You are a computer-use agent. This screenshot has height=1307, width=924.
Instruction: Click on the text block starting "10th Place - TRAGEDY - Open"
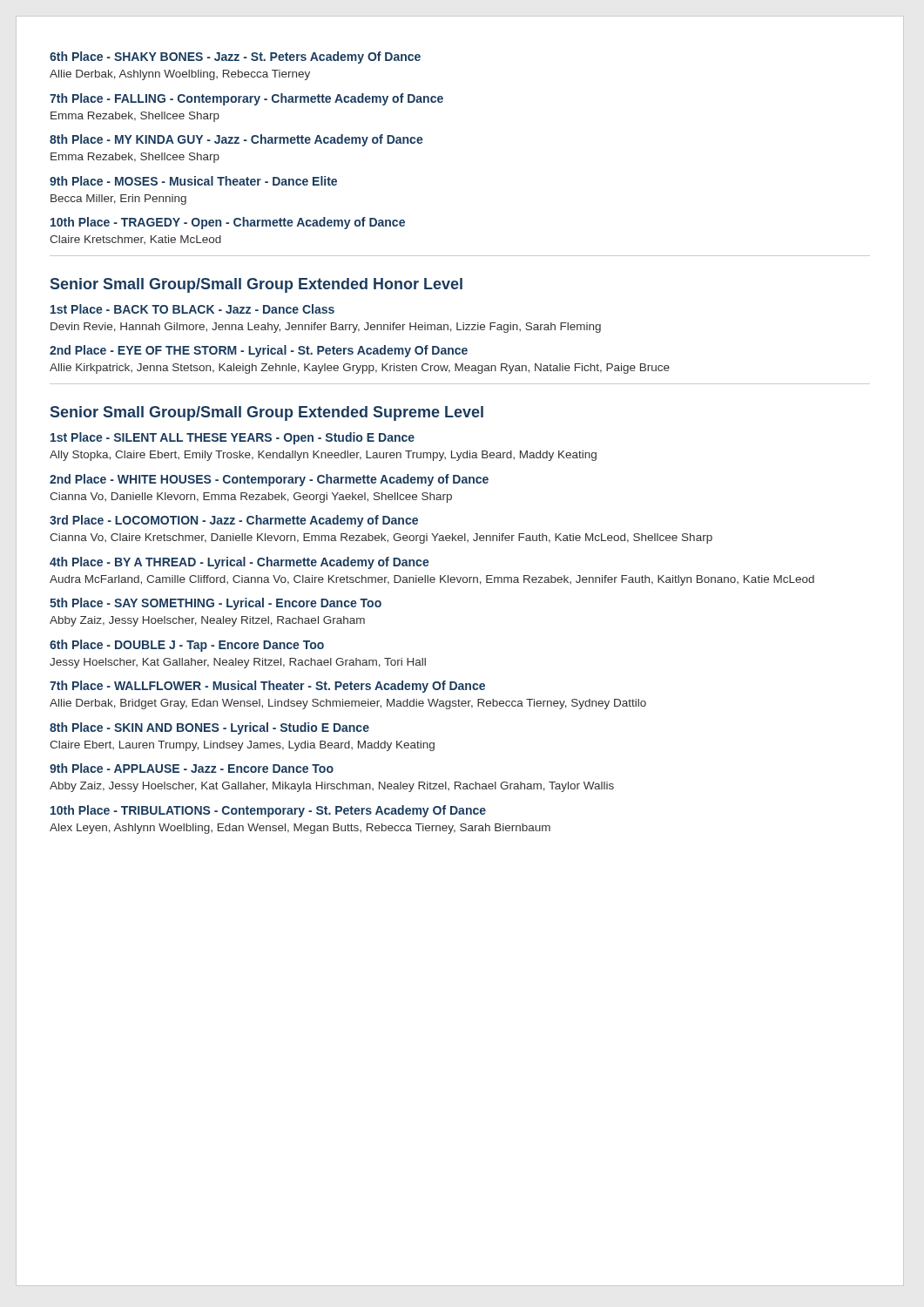coord(227,222)
